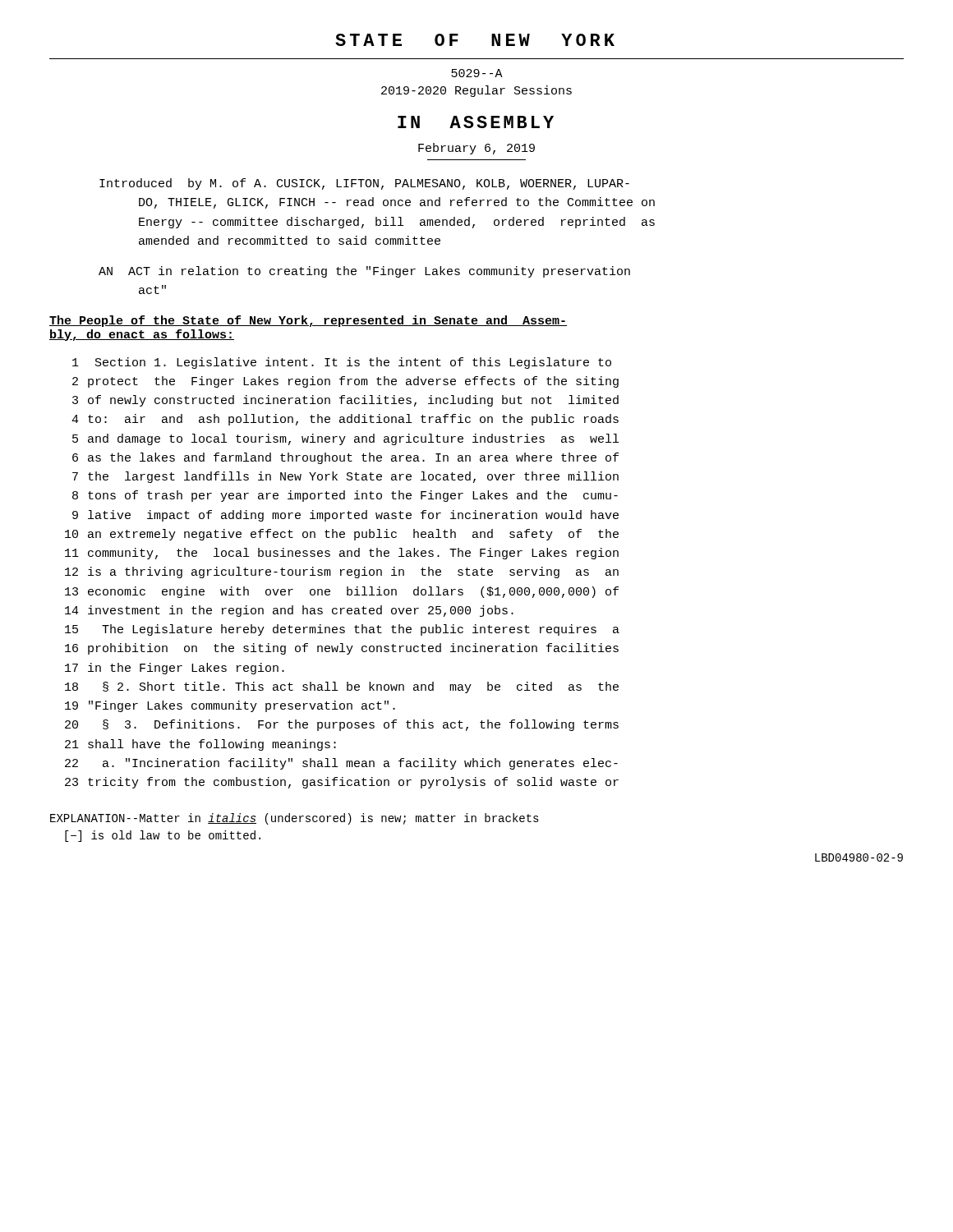Click the passage that begins "The People of the State of New York,"

pos(308,328)
